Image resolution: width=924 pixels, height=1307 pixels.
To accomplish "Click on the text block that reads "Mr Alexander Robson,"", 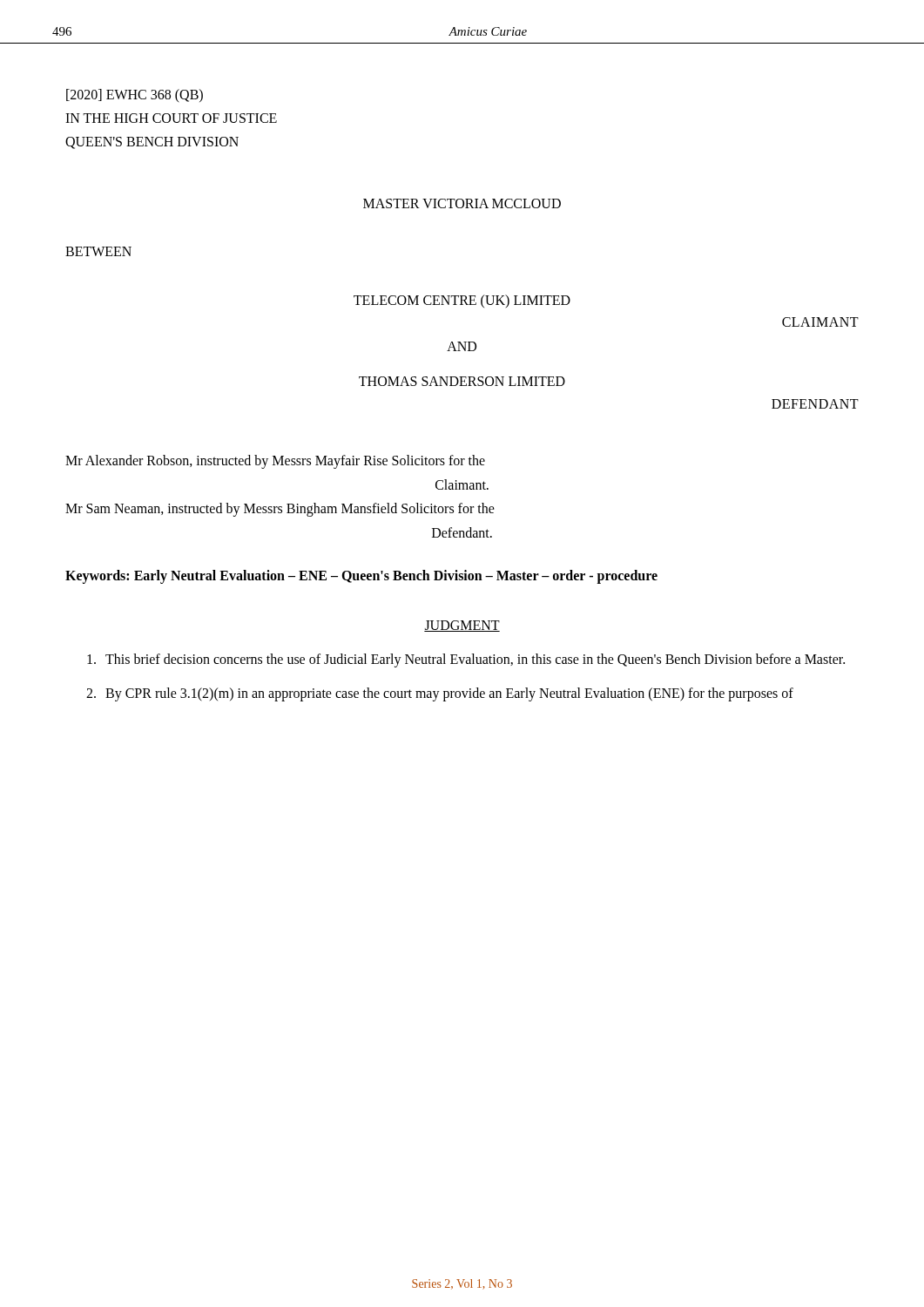I will pos(275,460).
